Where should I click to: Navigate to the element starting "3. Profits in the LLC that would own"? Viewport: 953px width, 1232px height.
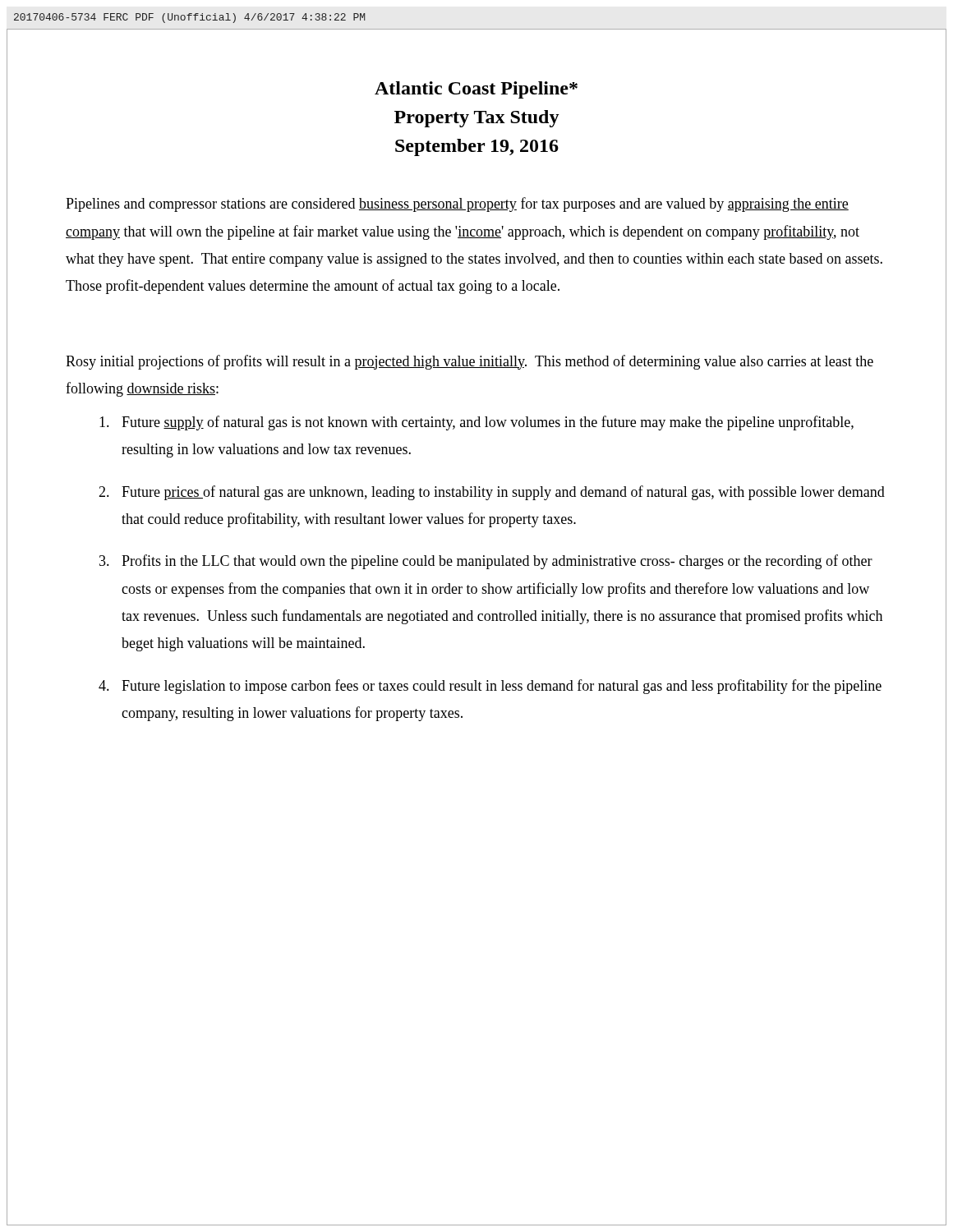(493, 603)
